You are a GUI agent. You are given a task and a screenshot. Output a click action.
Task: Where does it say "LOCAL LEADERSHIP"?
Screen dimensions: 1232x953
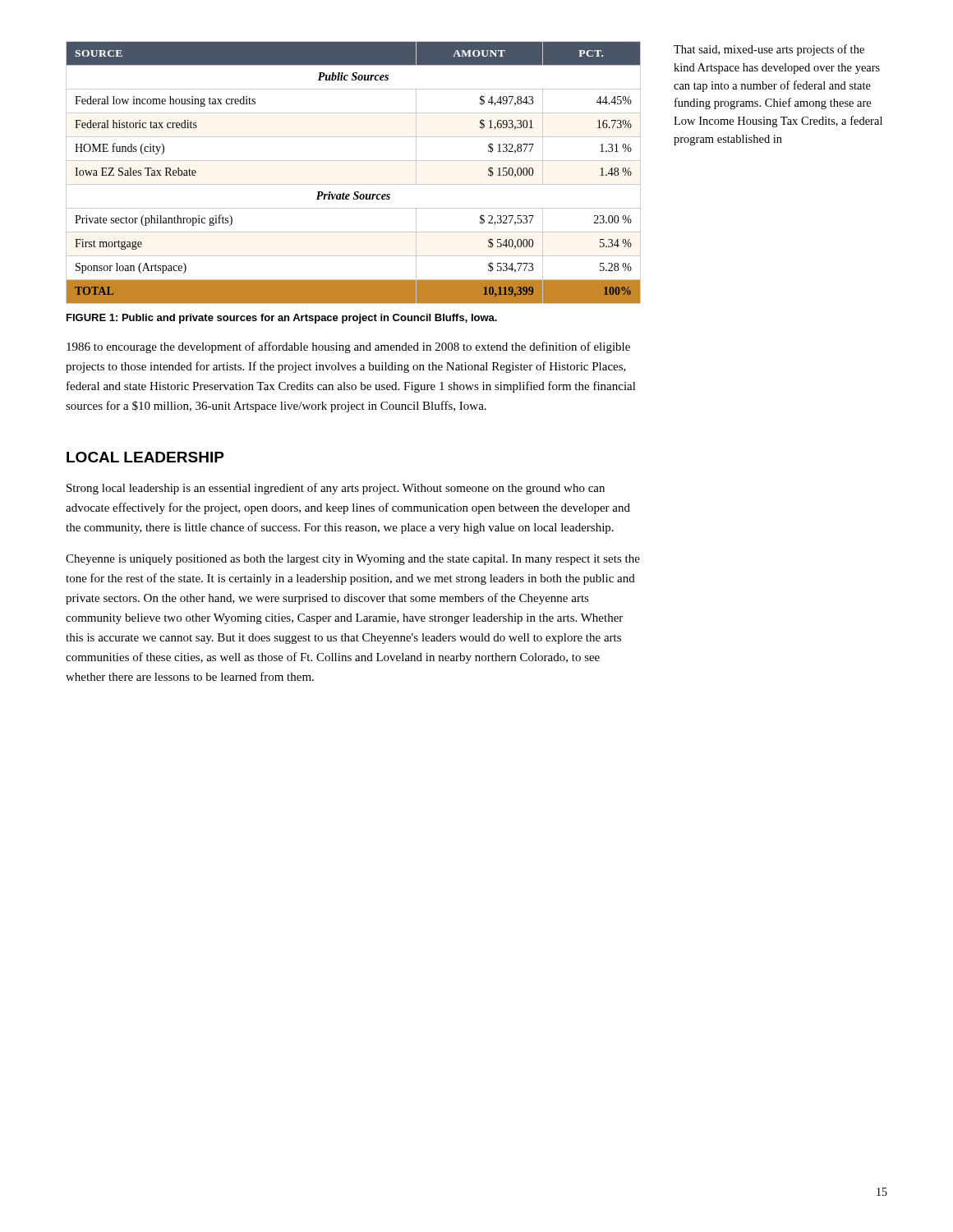pos(145,457)
